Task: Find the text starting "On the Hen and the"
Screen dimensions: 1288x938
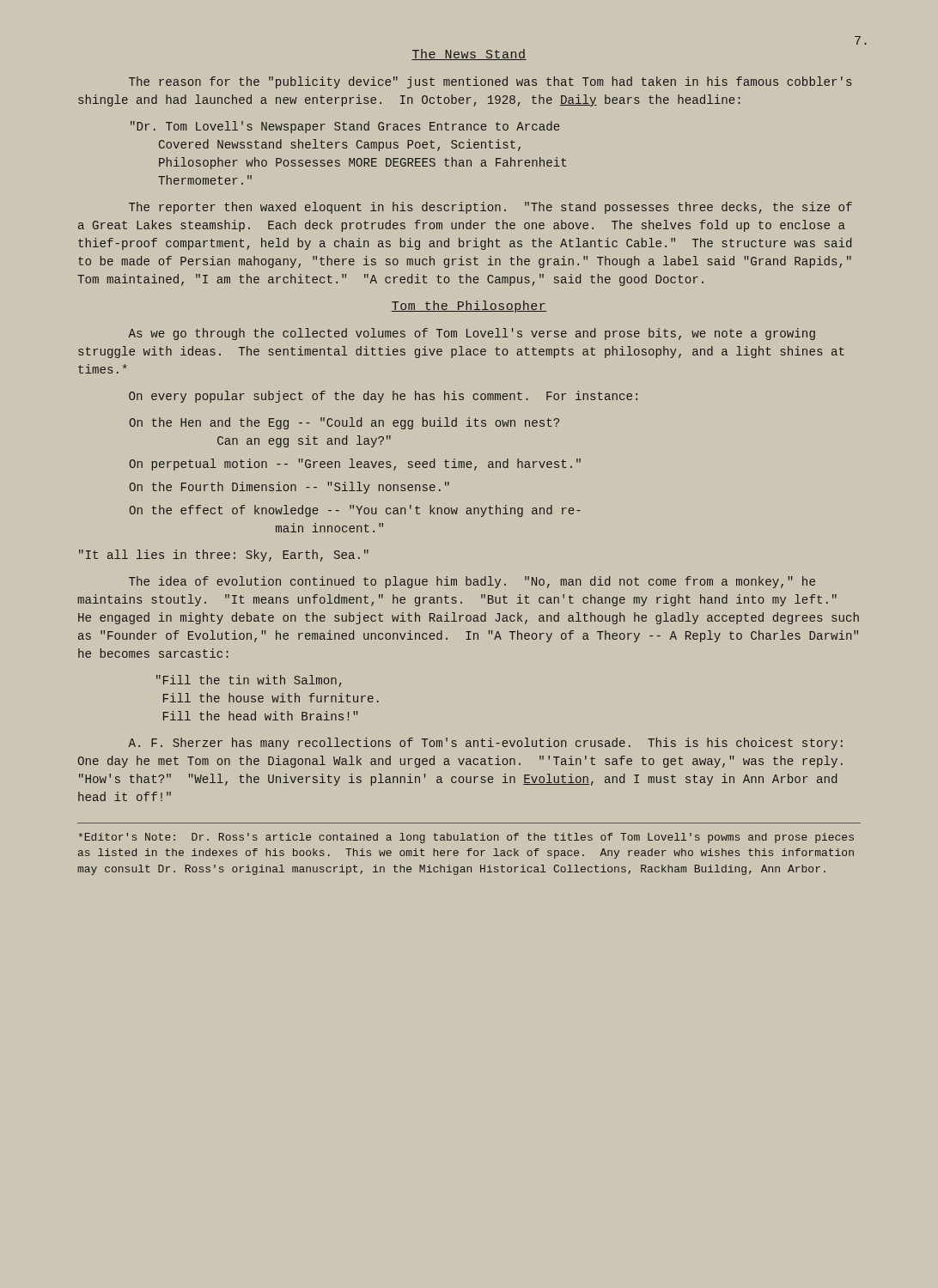Action: (x=345, y=432)
